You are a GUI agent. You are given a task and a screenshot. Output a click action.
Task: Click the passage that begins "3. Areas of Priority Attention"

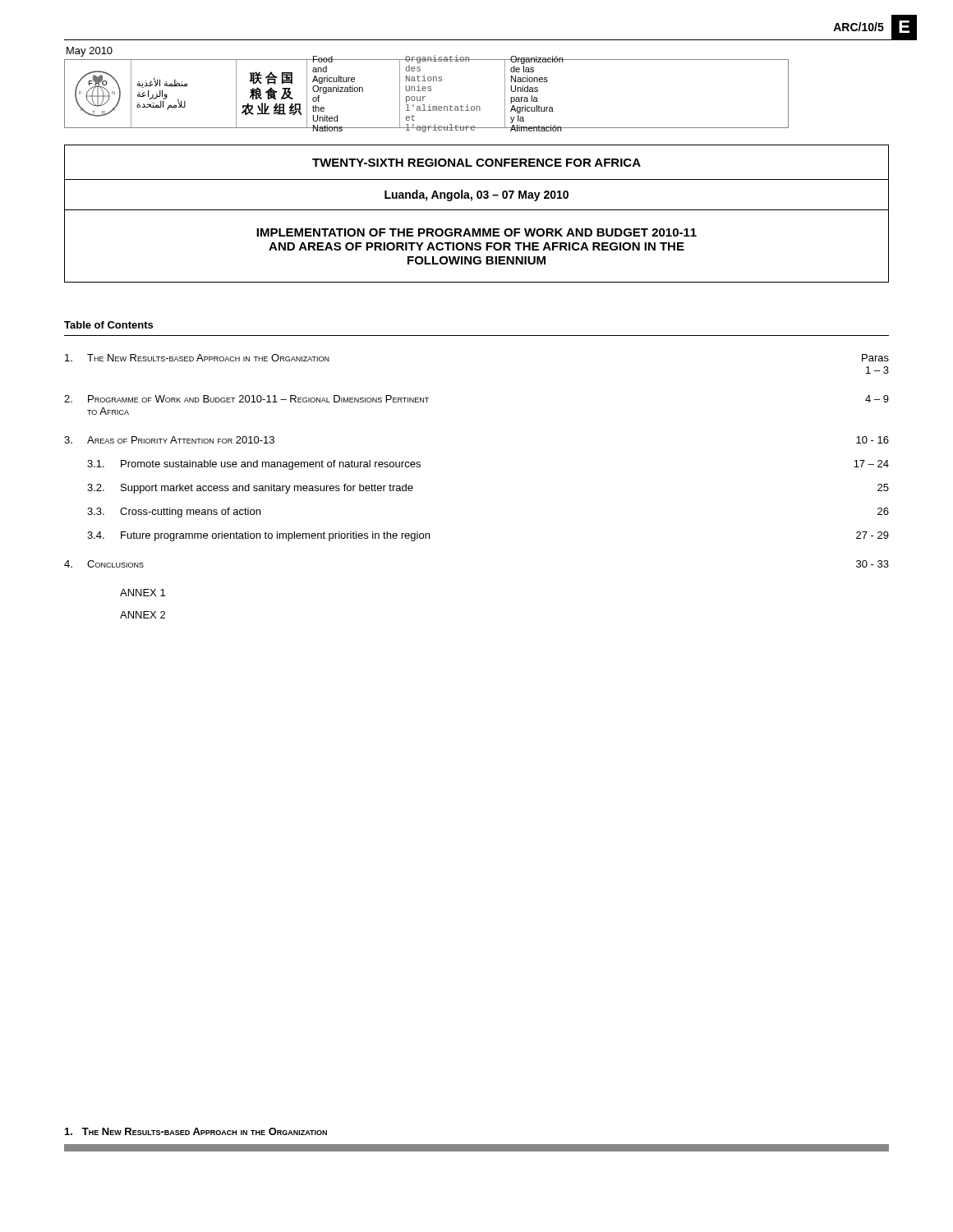tap(189, 439)
